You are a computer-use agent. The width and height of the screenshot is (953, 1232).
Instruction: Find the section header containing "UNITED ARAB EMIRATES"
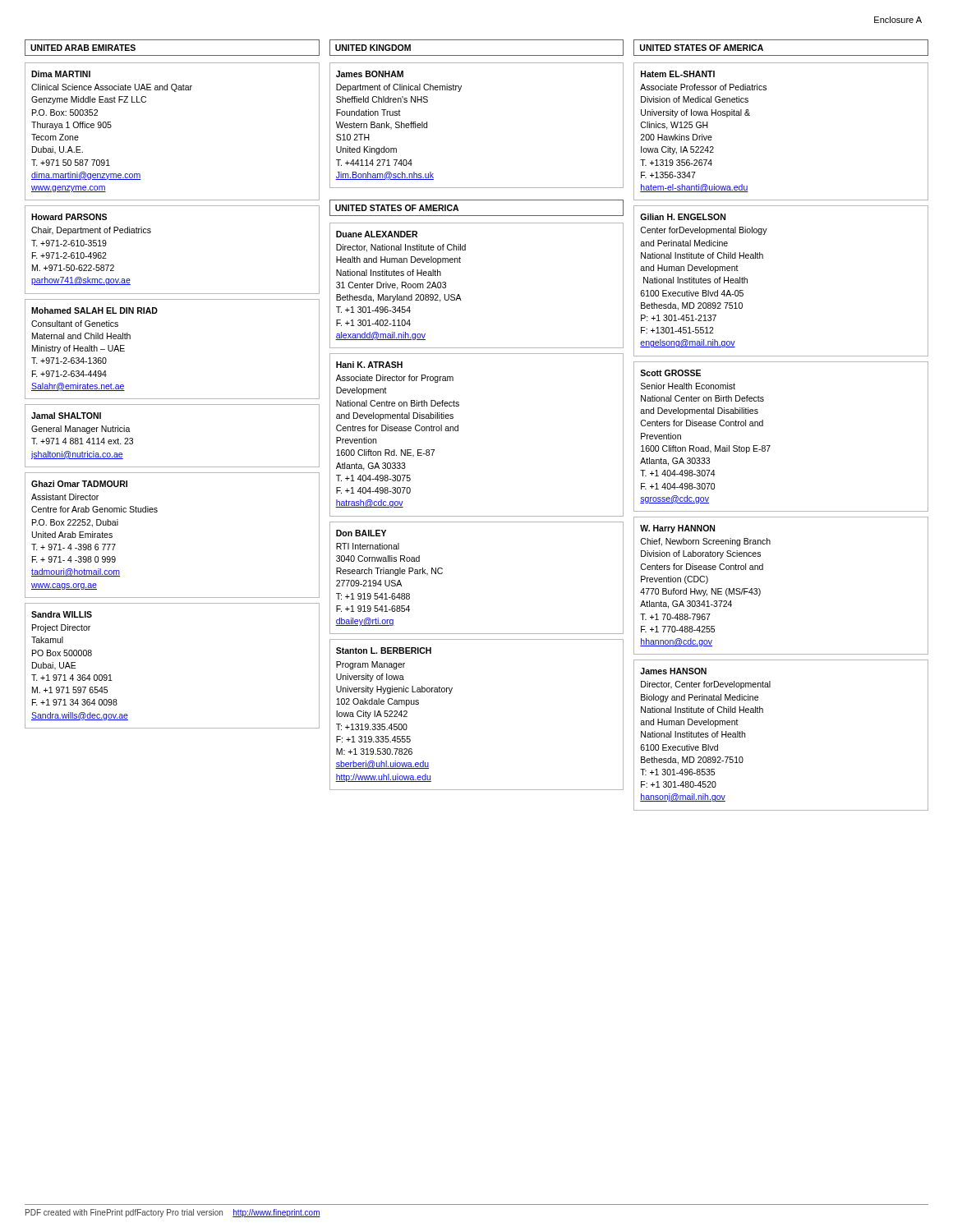pyautogui.click(x=83, y=48)
